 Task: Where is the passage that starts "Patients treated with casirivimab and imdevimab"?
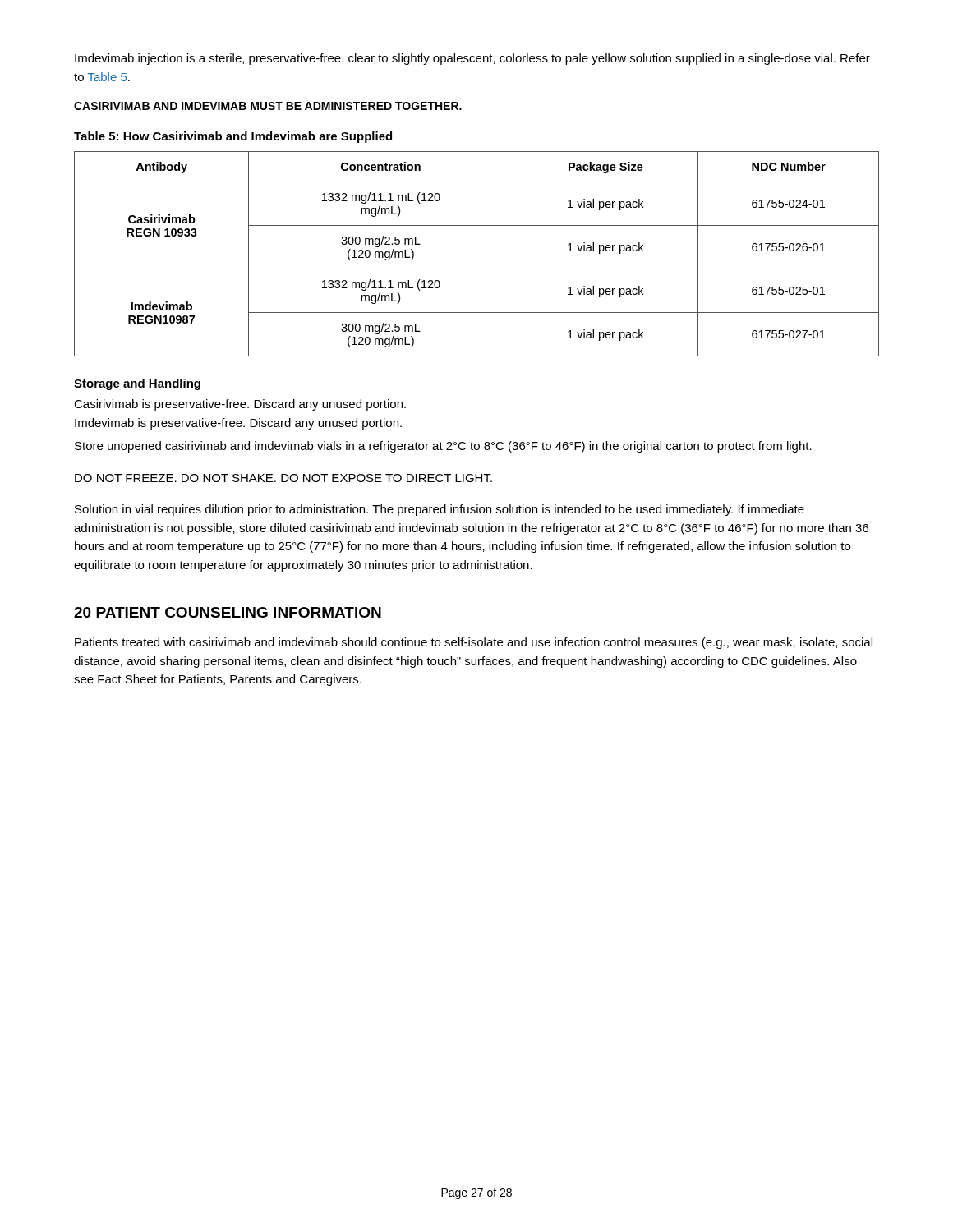coord(474,660)
